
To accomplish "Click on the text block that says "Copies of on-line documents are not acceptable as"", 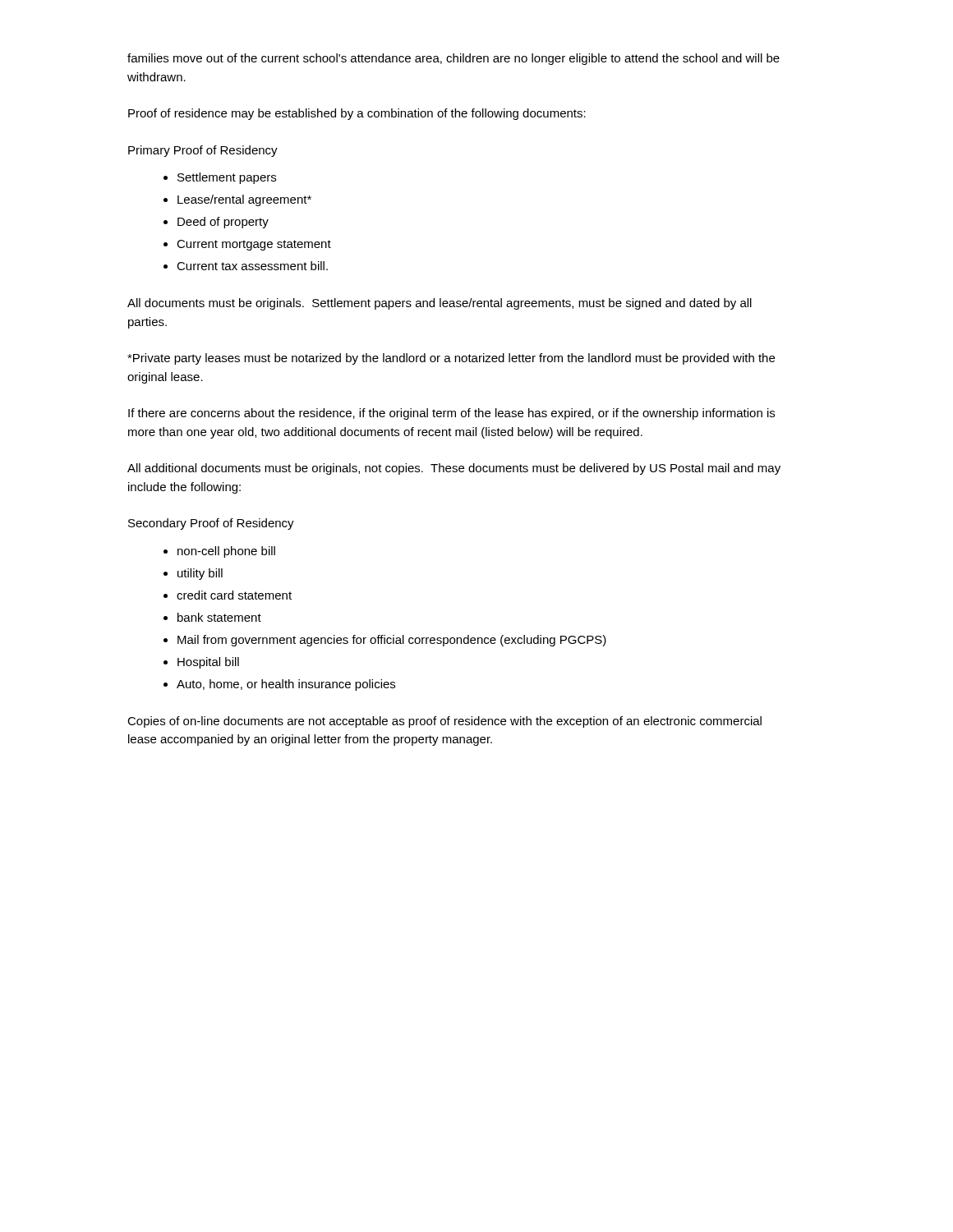I will coord(445,730).
